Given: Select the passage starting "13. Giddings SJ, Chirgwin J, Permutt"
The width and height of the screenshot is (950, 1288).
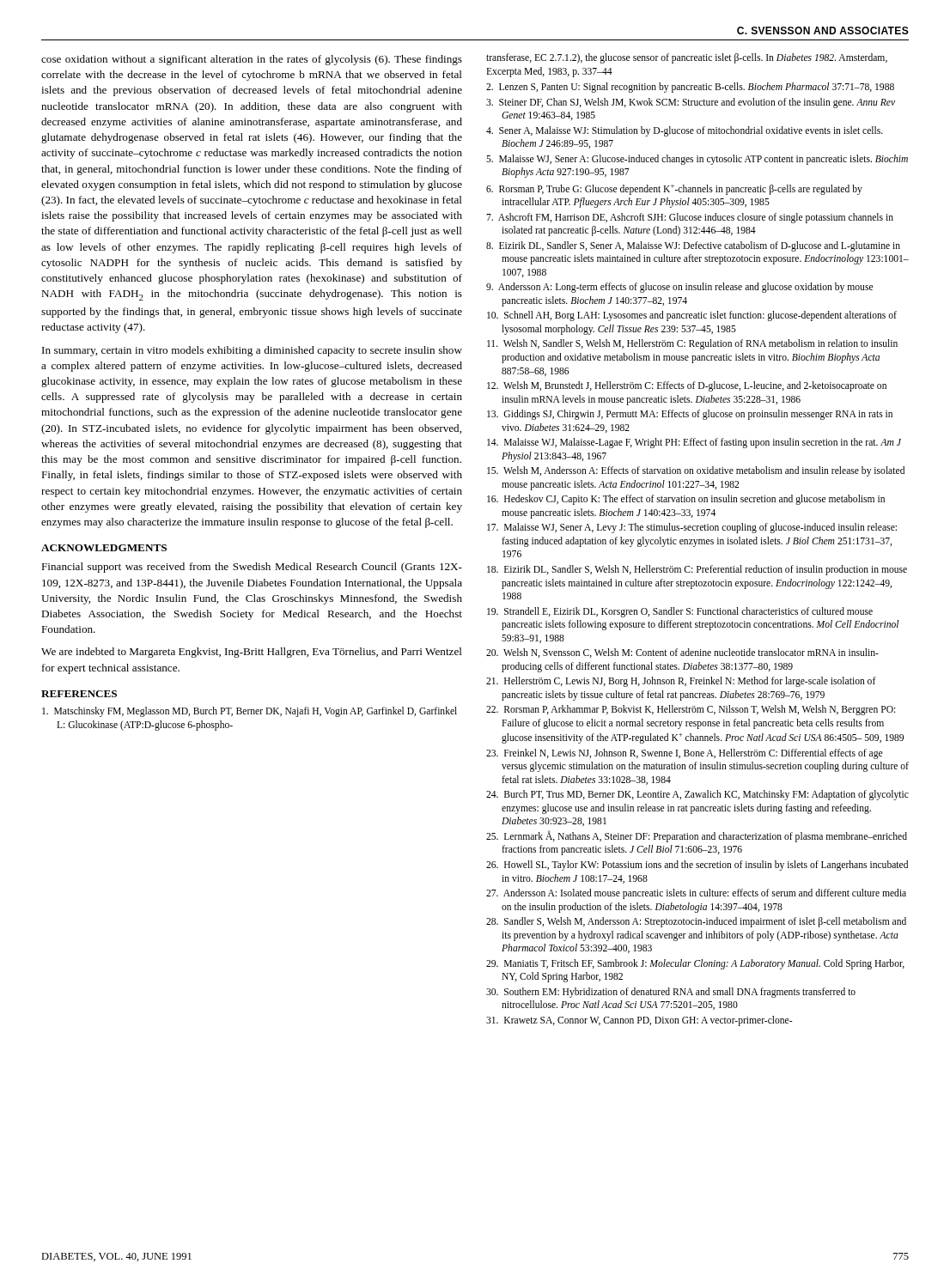Looking at the screenshot, I should pos(690,421).
